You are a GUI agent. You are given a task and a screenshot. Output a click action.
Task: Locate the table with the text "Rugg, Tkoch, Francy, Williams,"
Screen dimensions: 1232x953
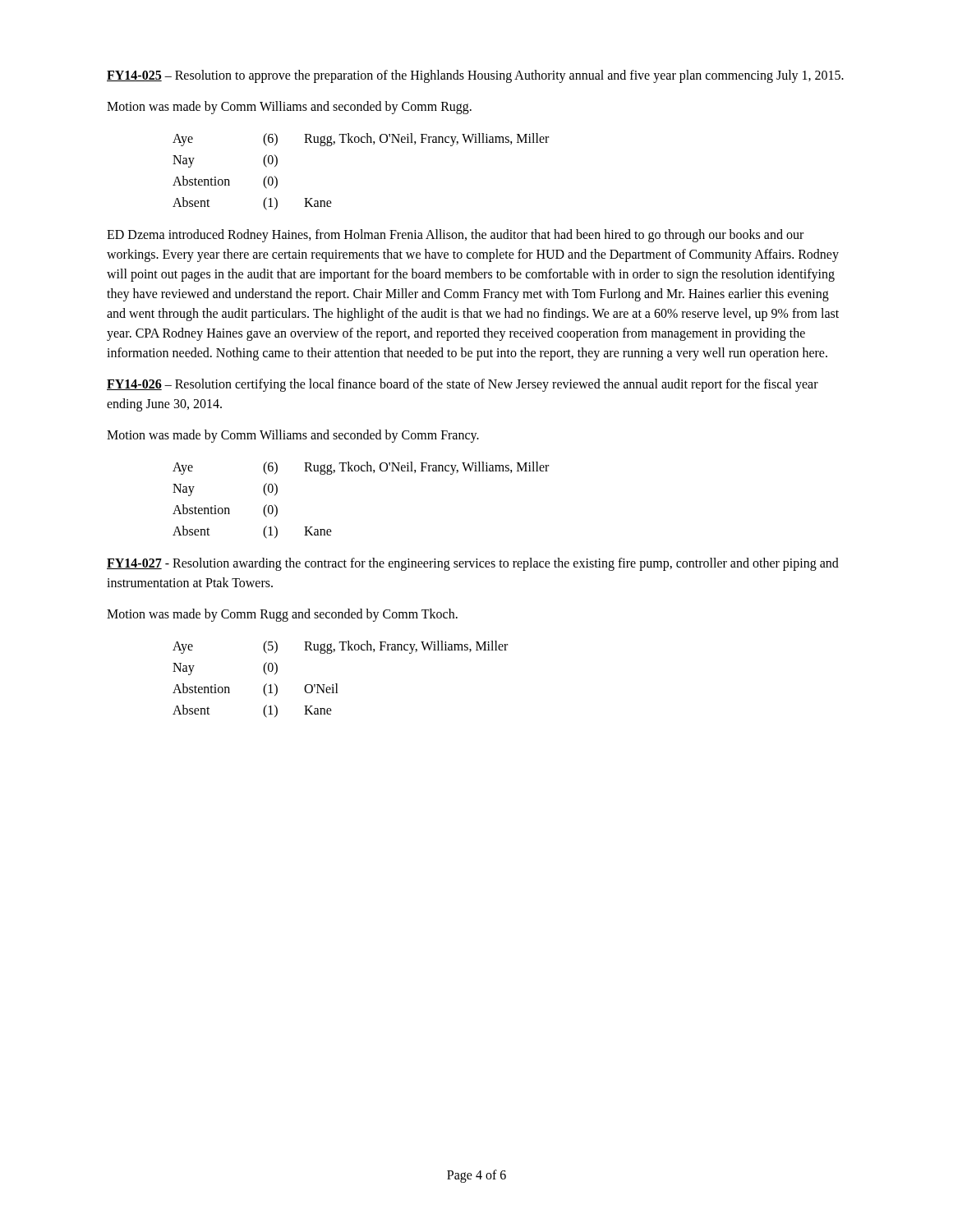(476, 678)
